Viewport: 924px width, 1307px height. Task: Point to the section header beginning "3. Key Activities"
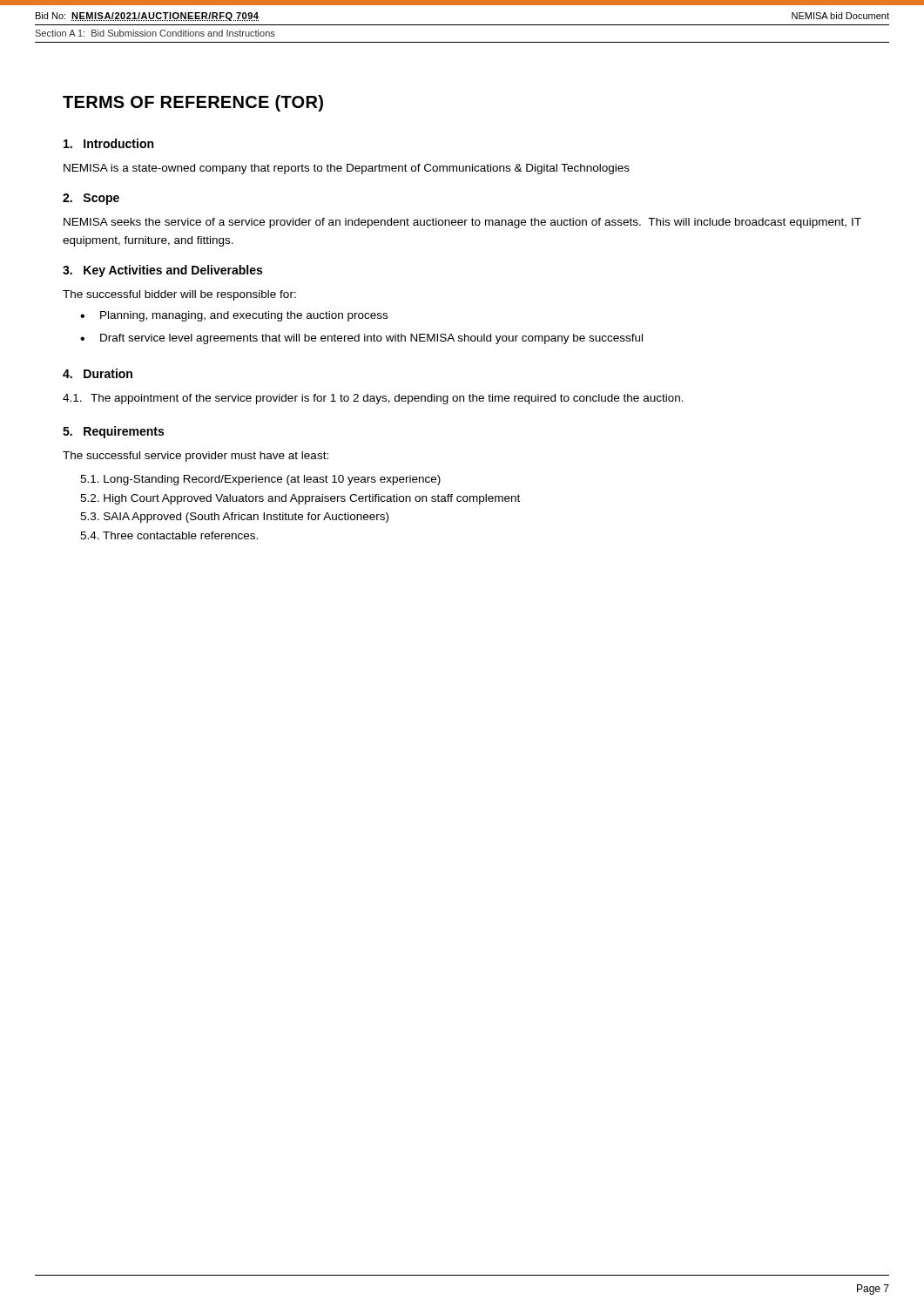tap(163, 270)
